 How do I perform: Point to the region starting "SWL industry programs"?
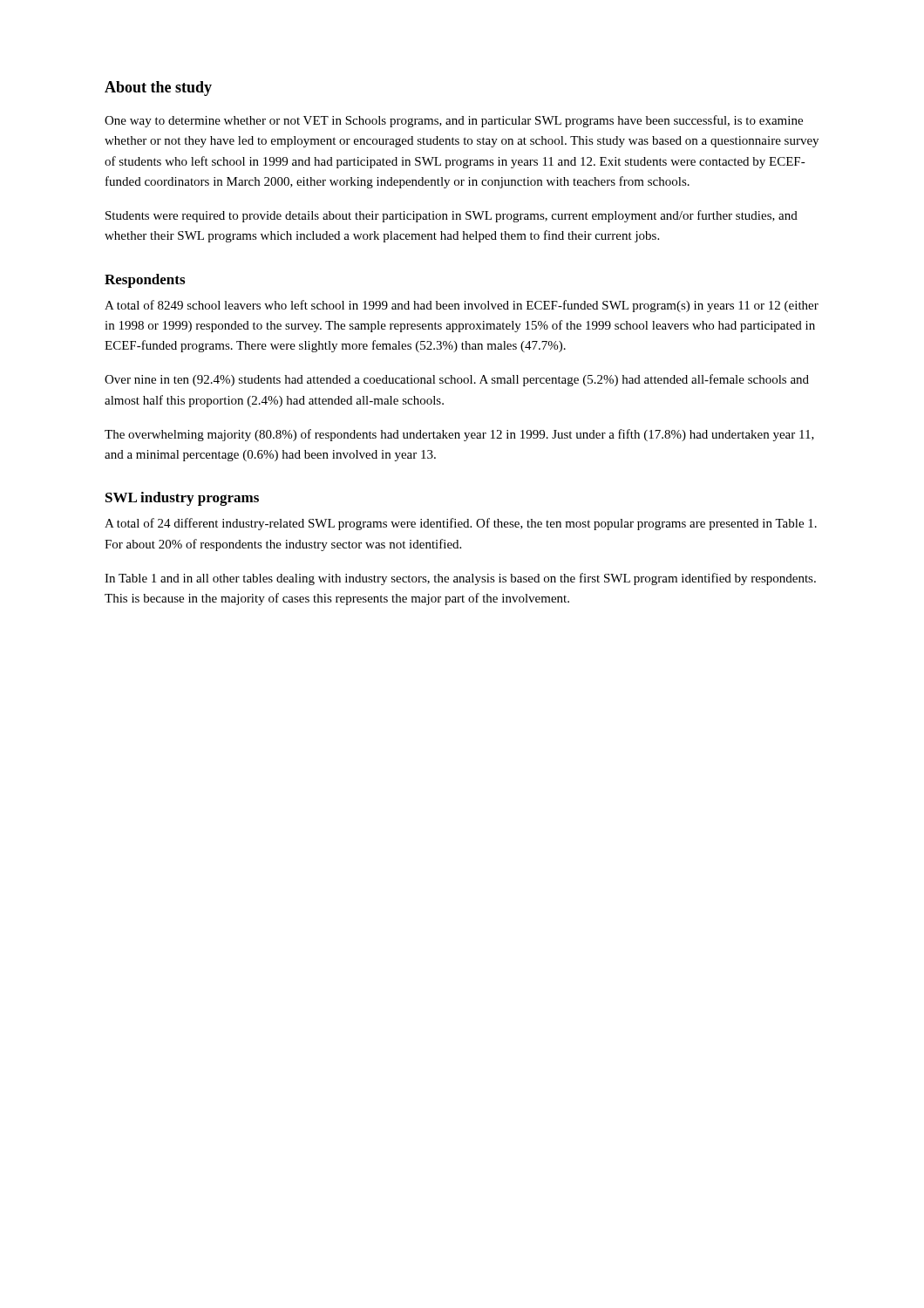pos(182,498)
